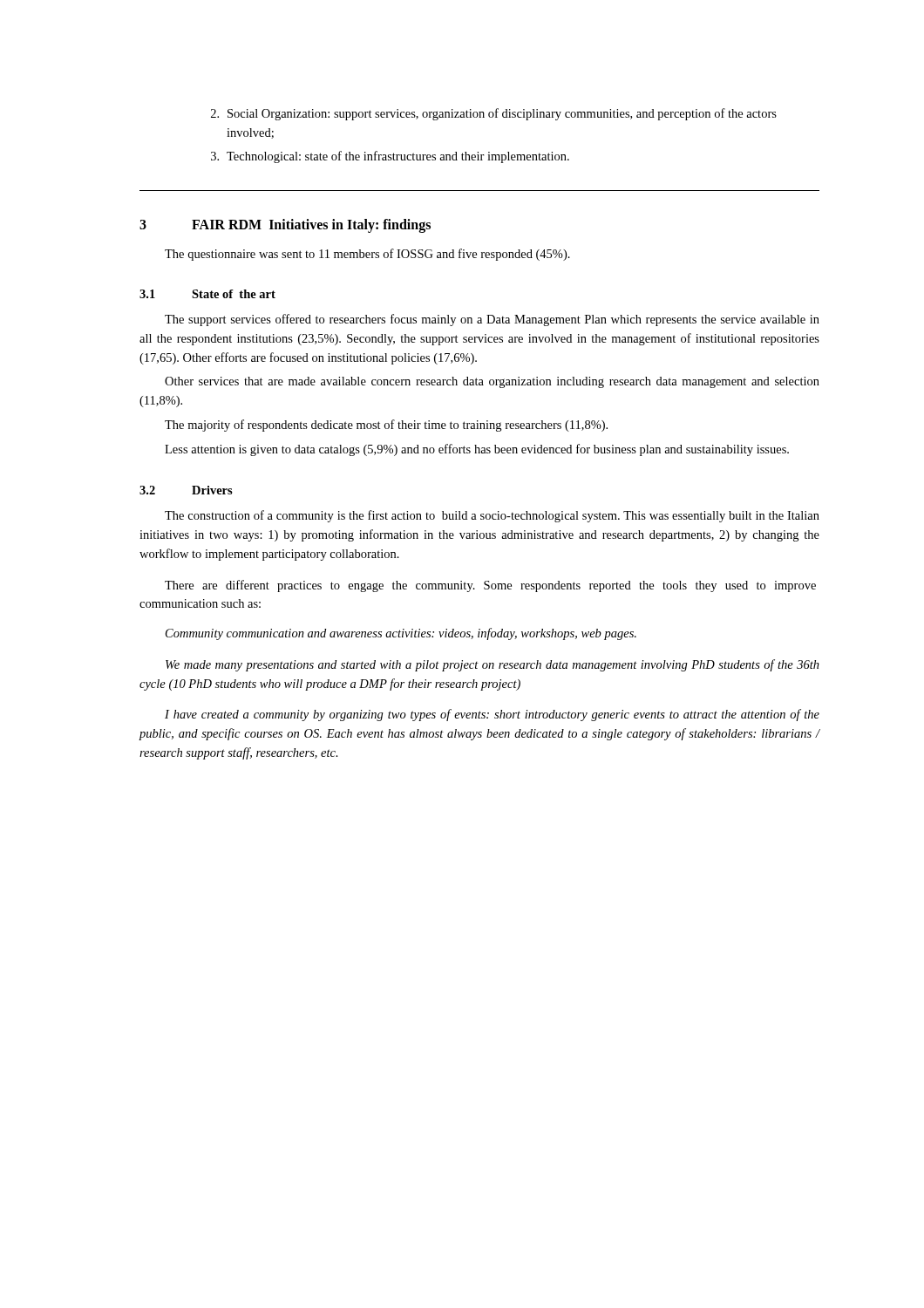Select the passage starting "3. Technological: state of the infrastructures and"

506,156
